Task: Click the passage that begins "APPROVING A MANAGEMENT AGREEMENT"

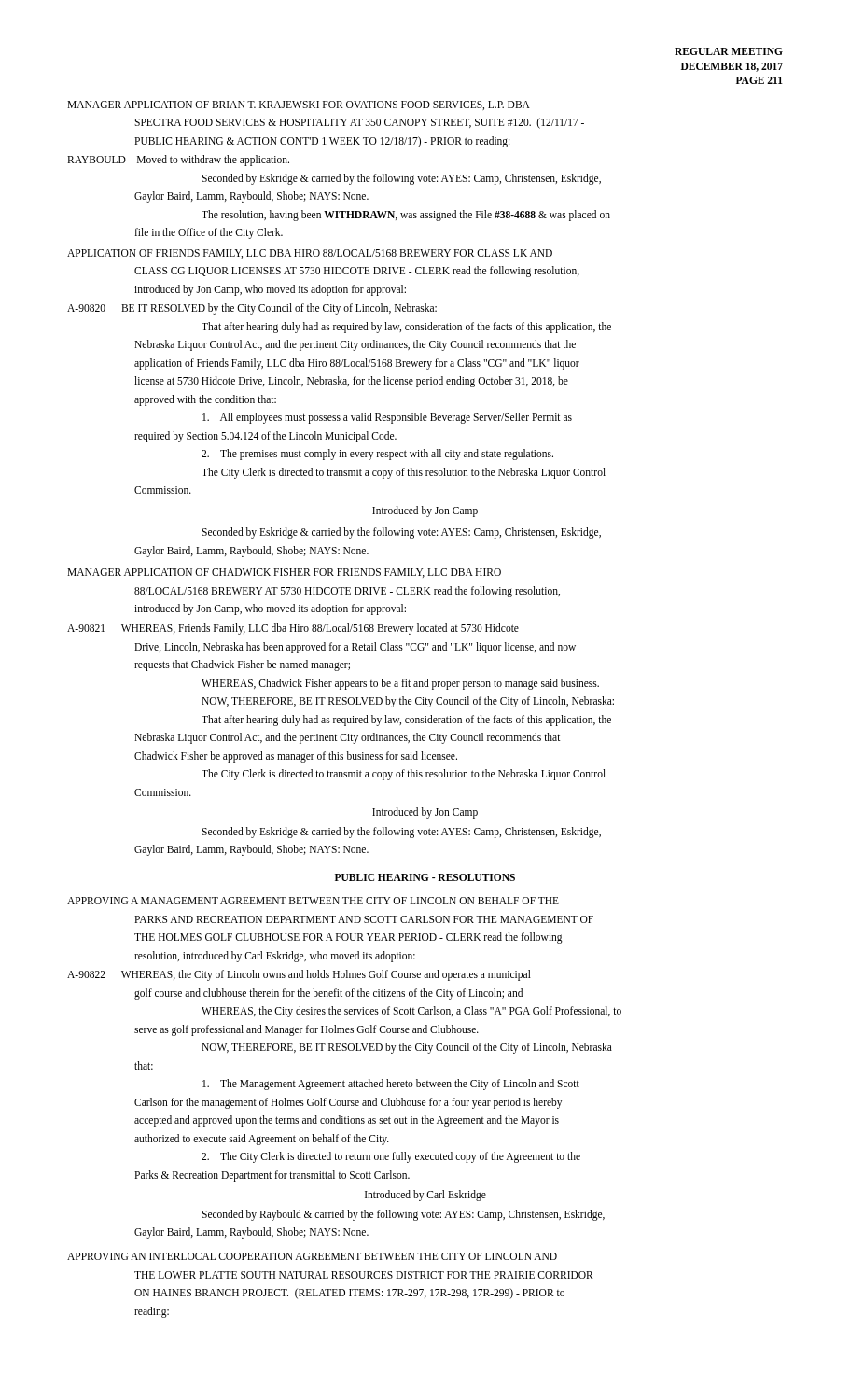Action: [425, 929]
